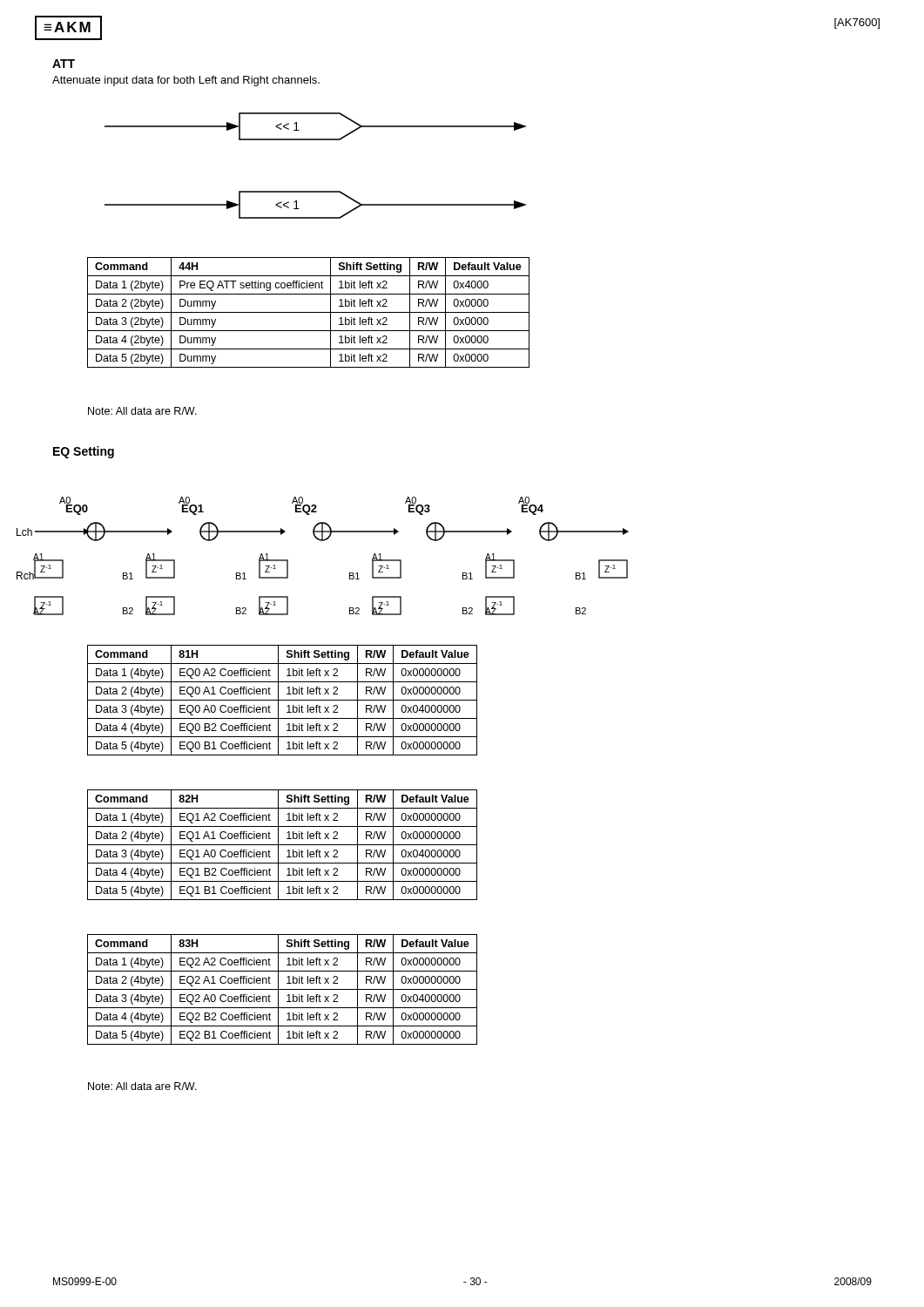Click on the table containing "1bit left x2"
This screenshot has height=1307, width=924.
pyautogui.click(x=308, y=312)
